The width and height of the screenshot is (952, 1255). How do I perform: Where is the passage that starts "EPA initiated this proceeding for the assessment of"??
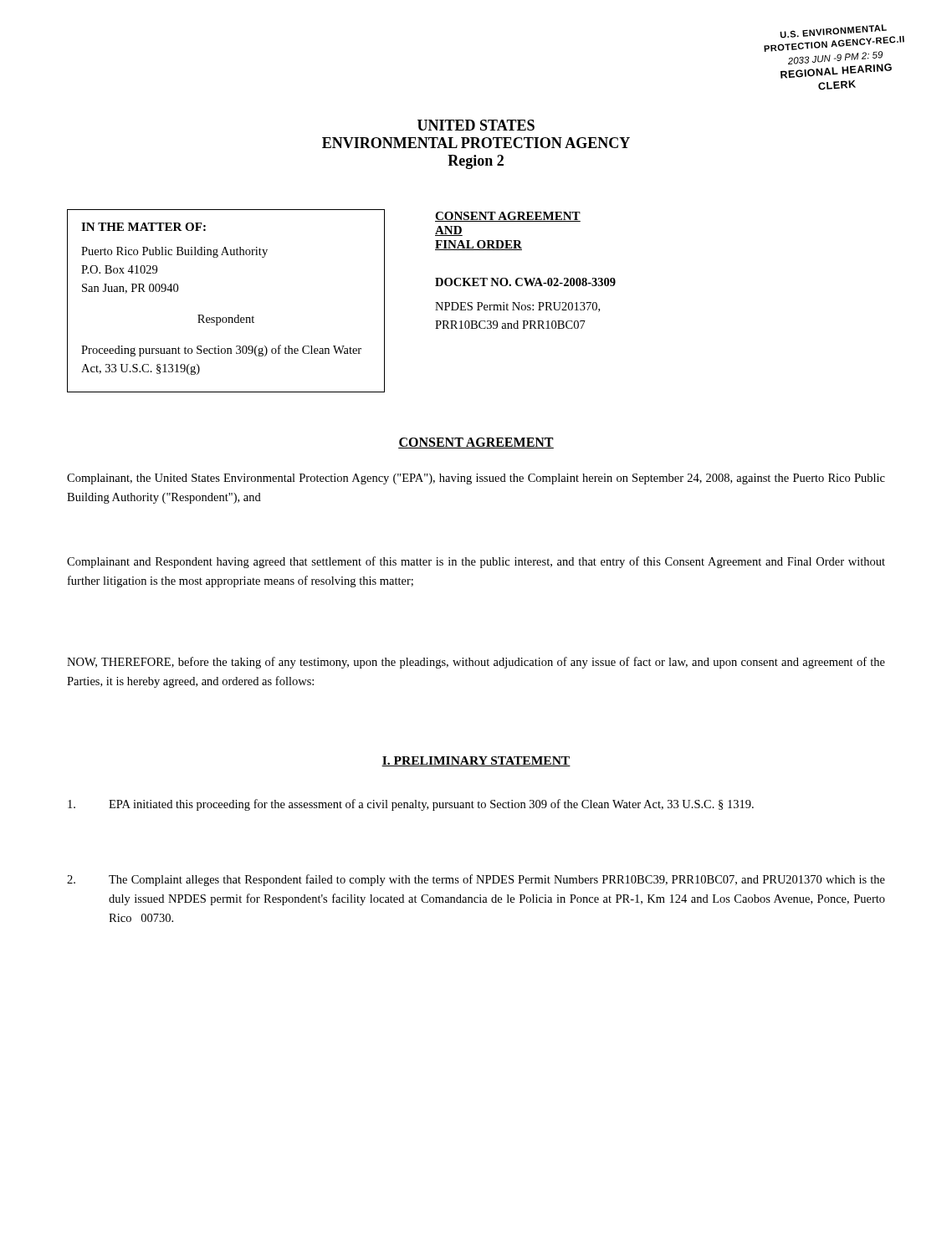[x=476, y=805]
